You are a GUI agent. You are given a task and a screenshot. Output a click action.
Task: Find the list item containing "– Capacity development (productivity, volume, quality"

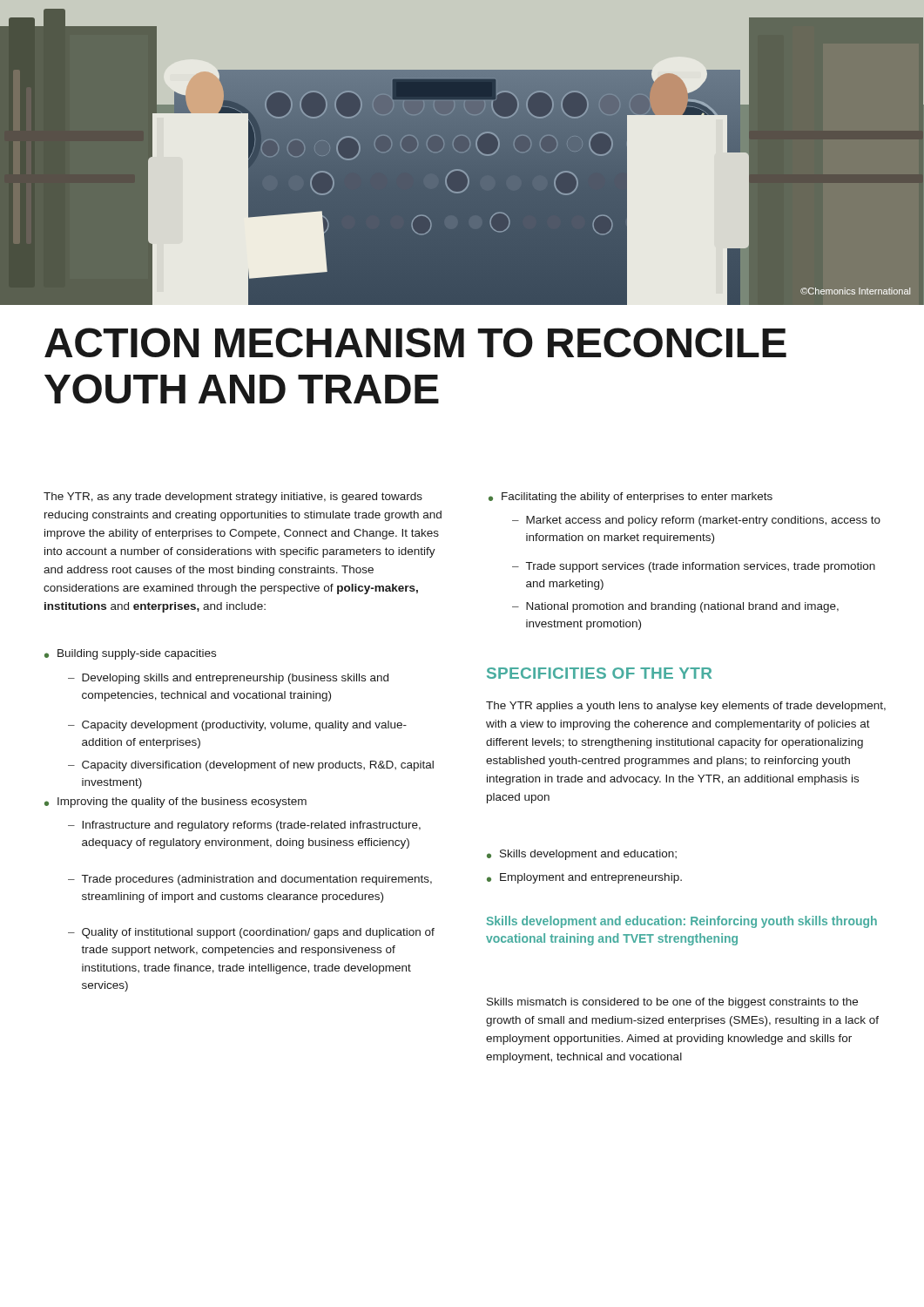tap(255, 734)
